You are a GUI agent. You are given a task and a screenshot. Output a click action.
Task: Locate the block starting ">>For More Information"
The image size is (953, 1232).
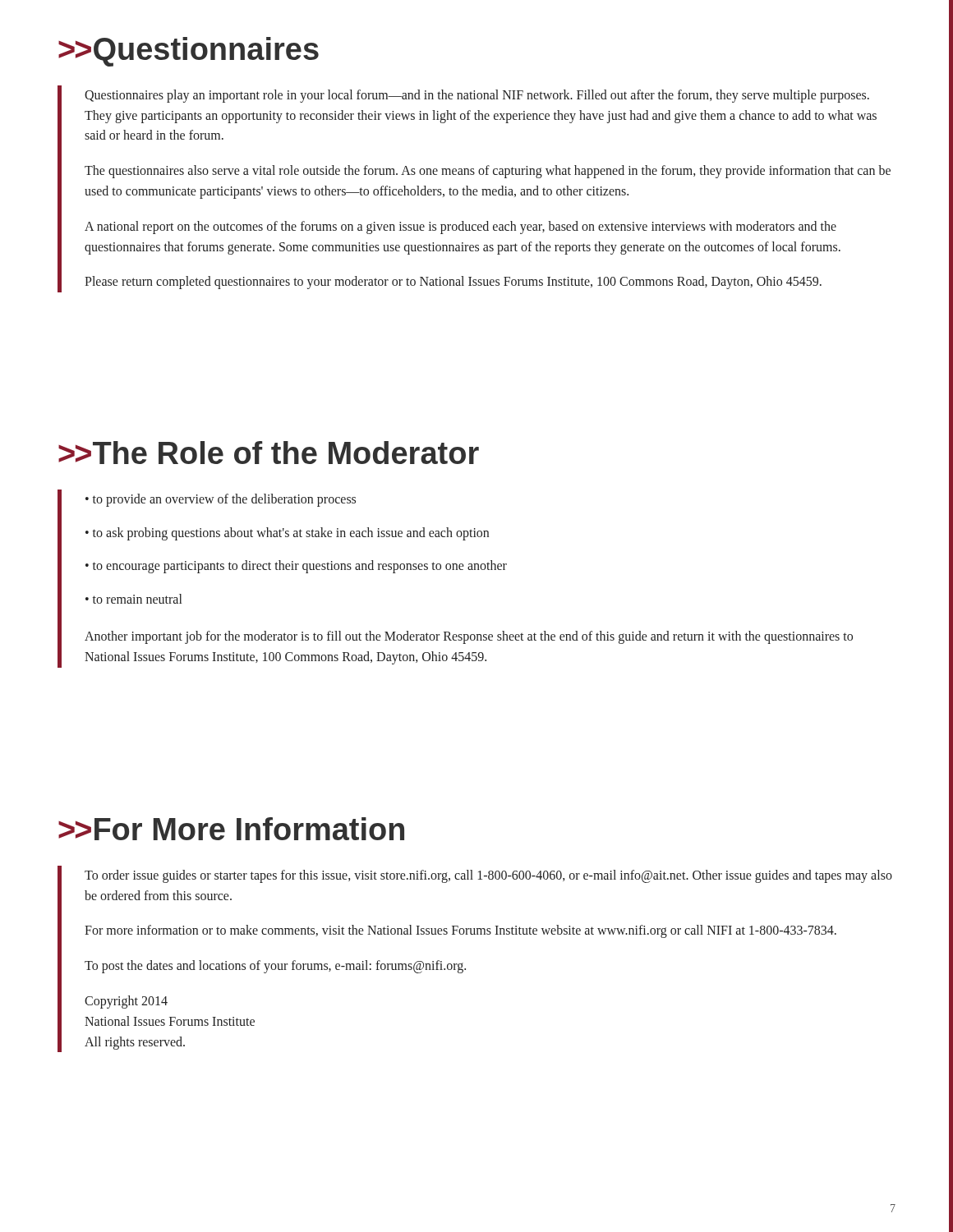pyautogui.click(x=232, y=830)
